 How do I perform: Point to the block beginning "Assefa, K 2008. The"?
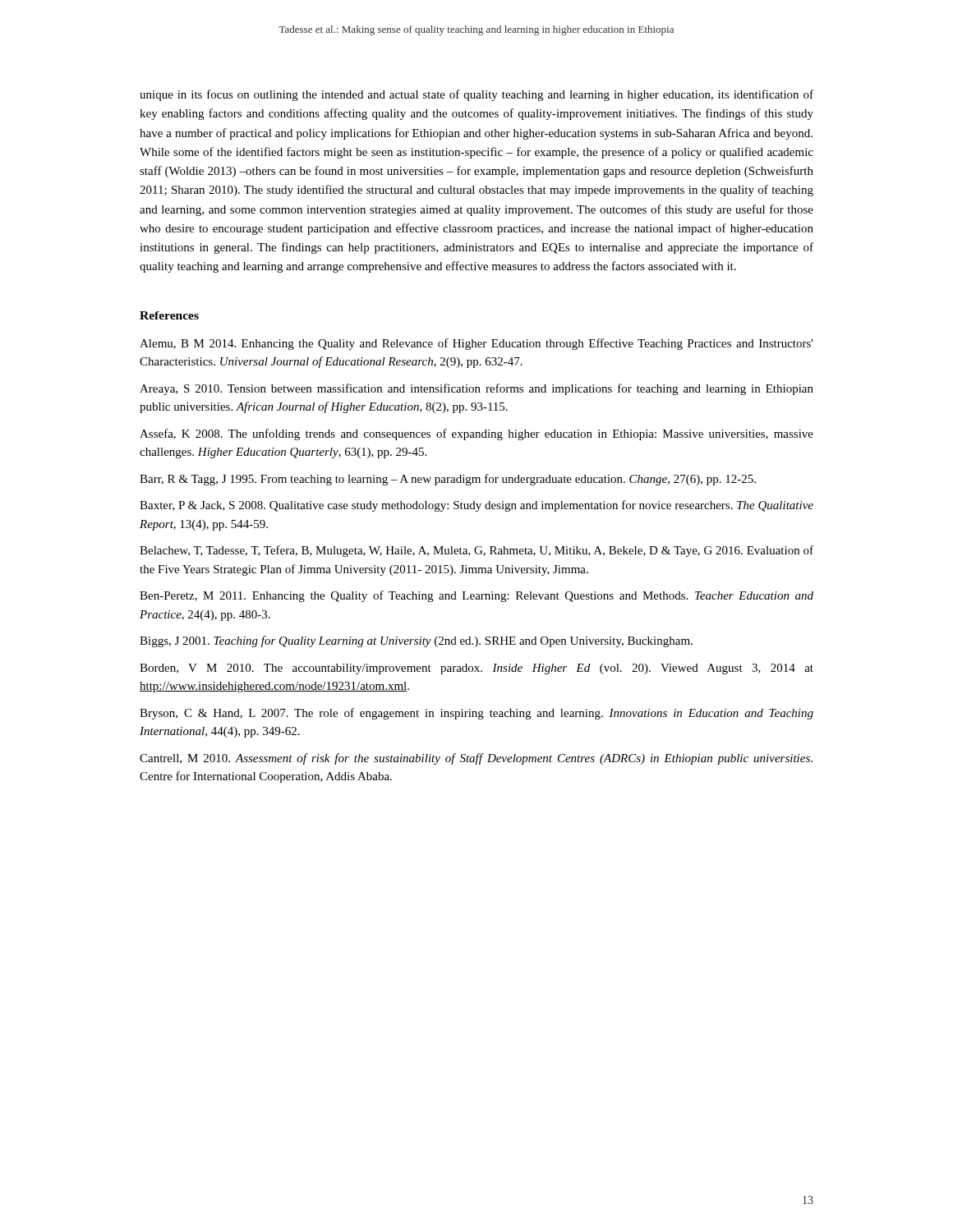coord(476,442)
